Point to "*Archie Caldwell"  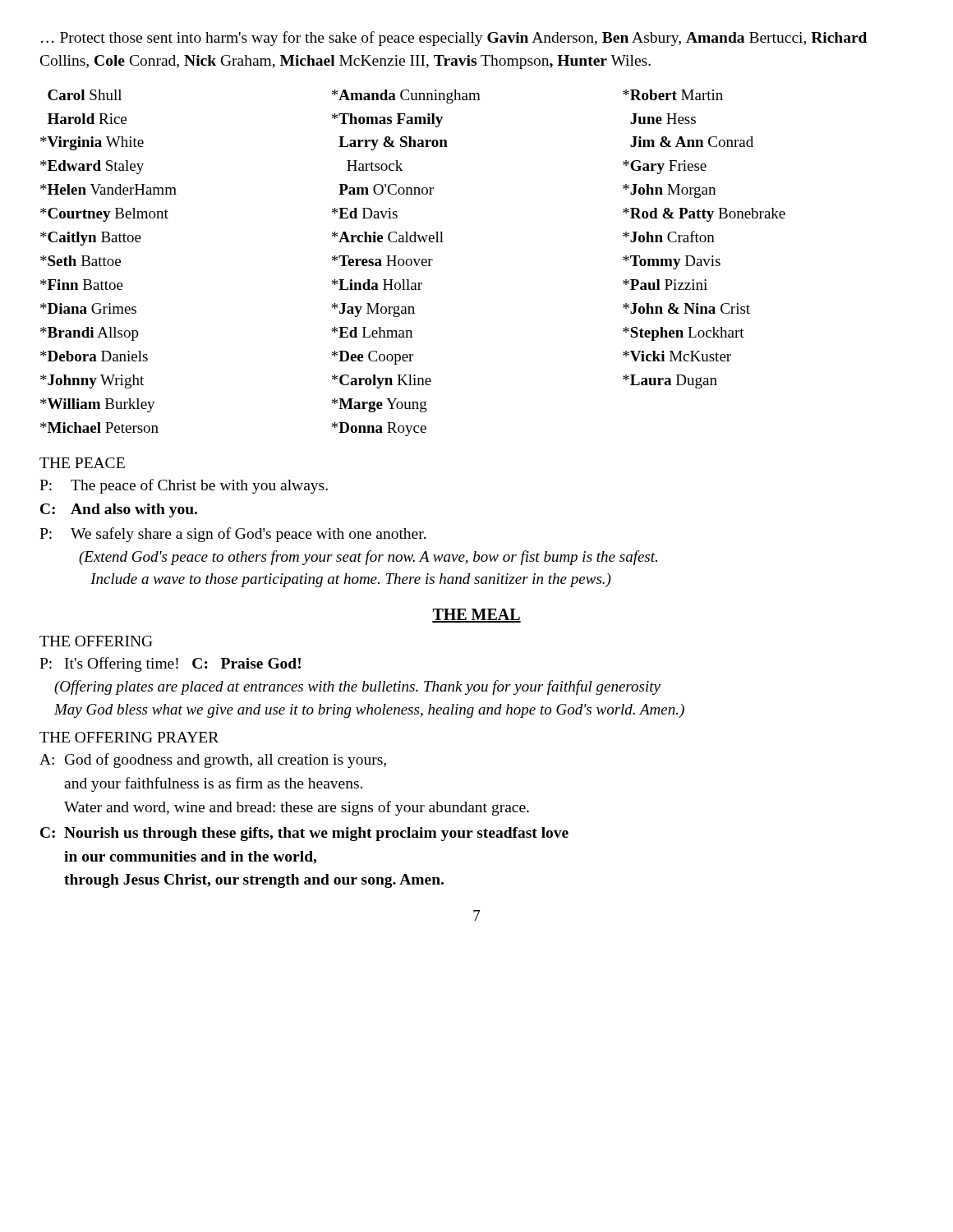pos(387,237)
